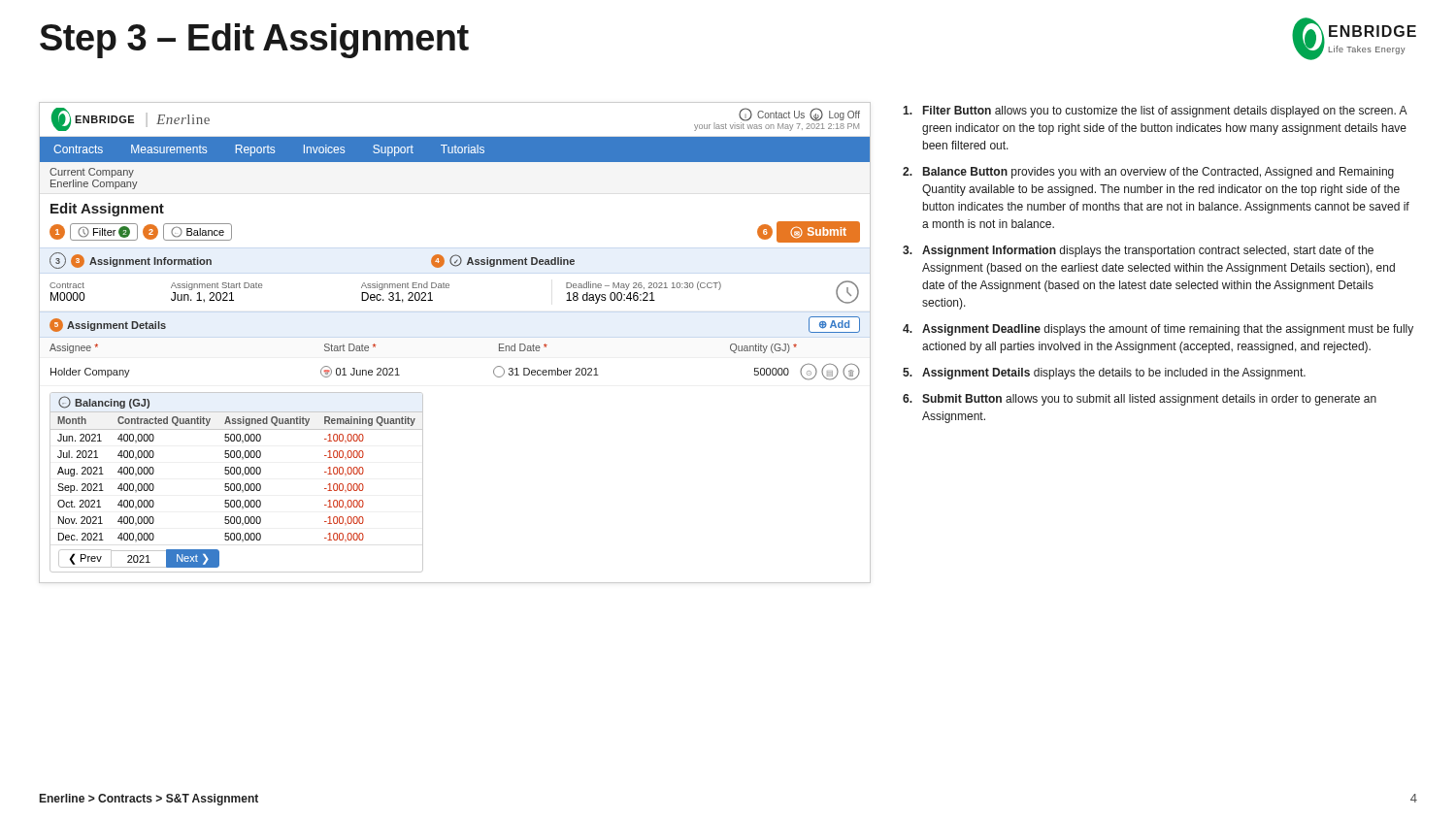The image size is (1456, 819).
Task: Locate the text block containing "Filter Button allows you to customize"
Action: tap(1160, 263)
